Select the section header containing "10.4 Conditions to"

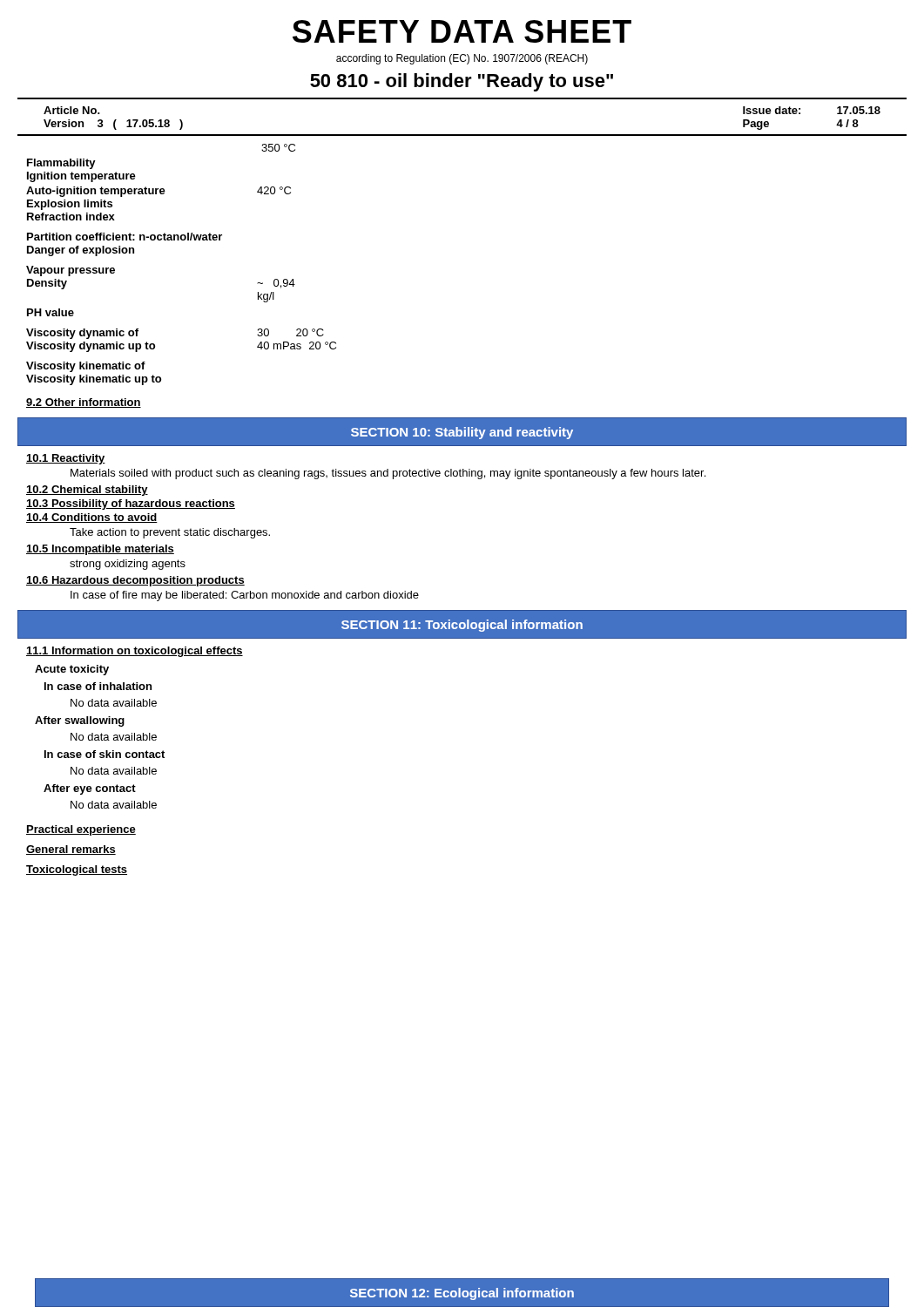(x=92, y=517)
